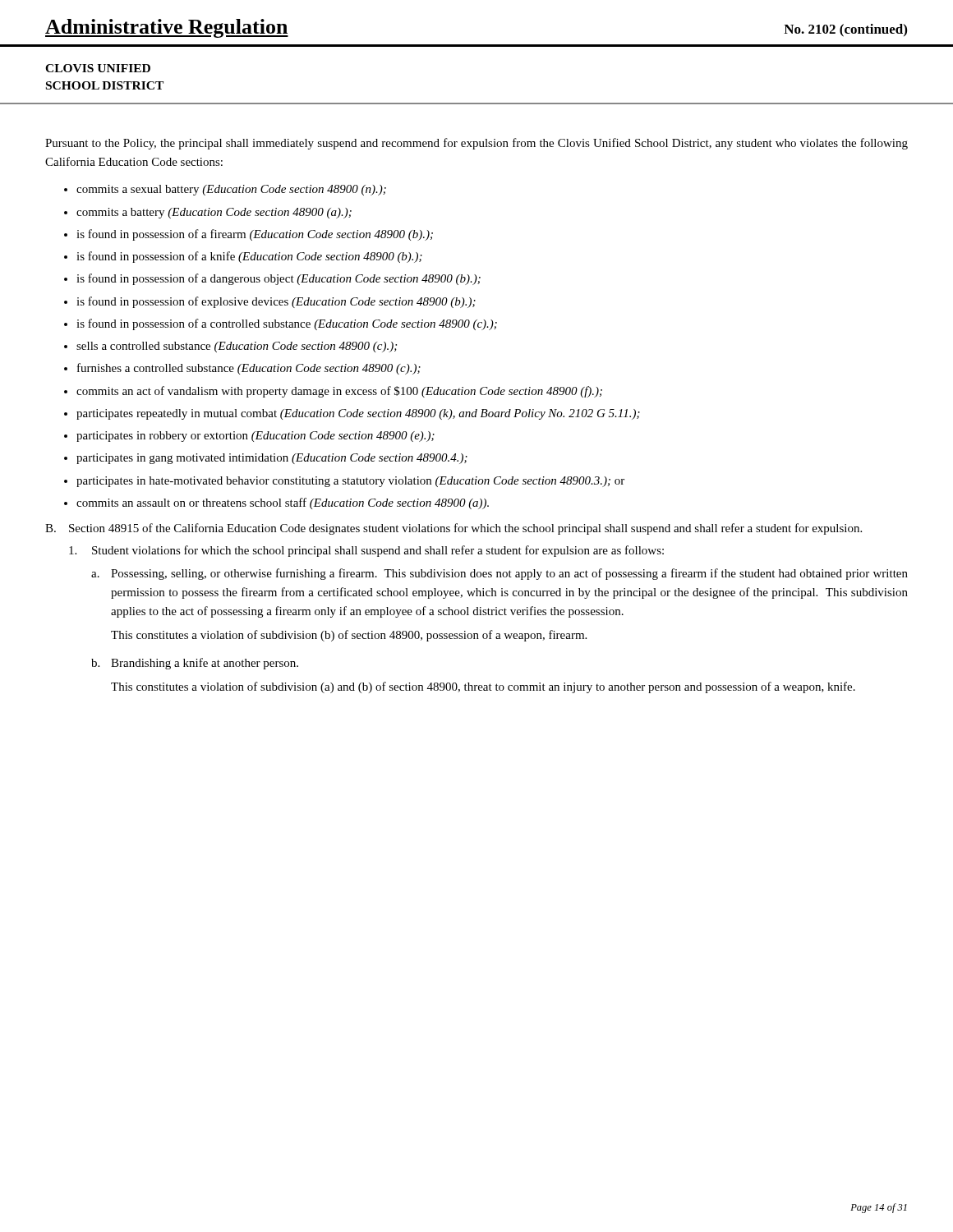
Task: Select the element starting "participates in robbery or extortion (Education Code"
Action: (x=256, y=435)
